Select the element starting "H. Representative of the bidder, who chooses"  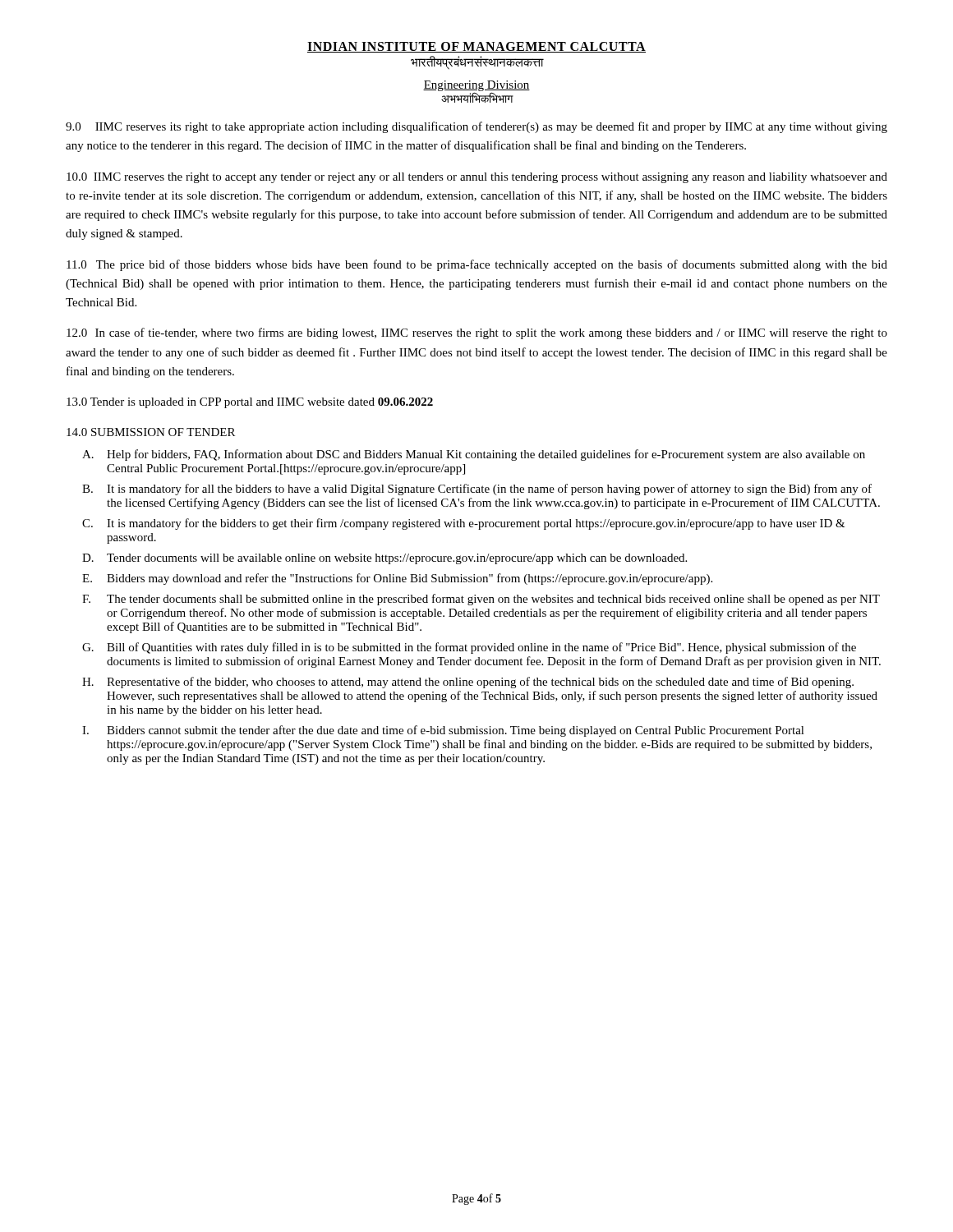485,696
